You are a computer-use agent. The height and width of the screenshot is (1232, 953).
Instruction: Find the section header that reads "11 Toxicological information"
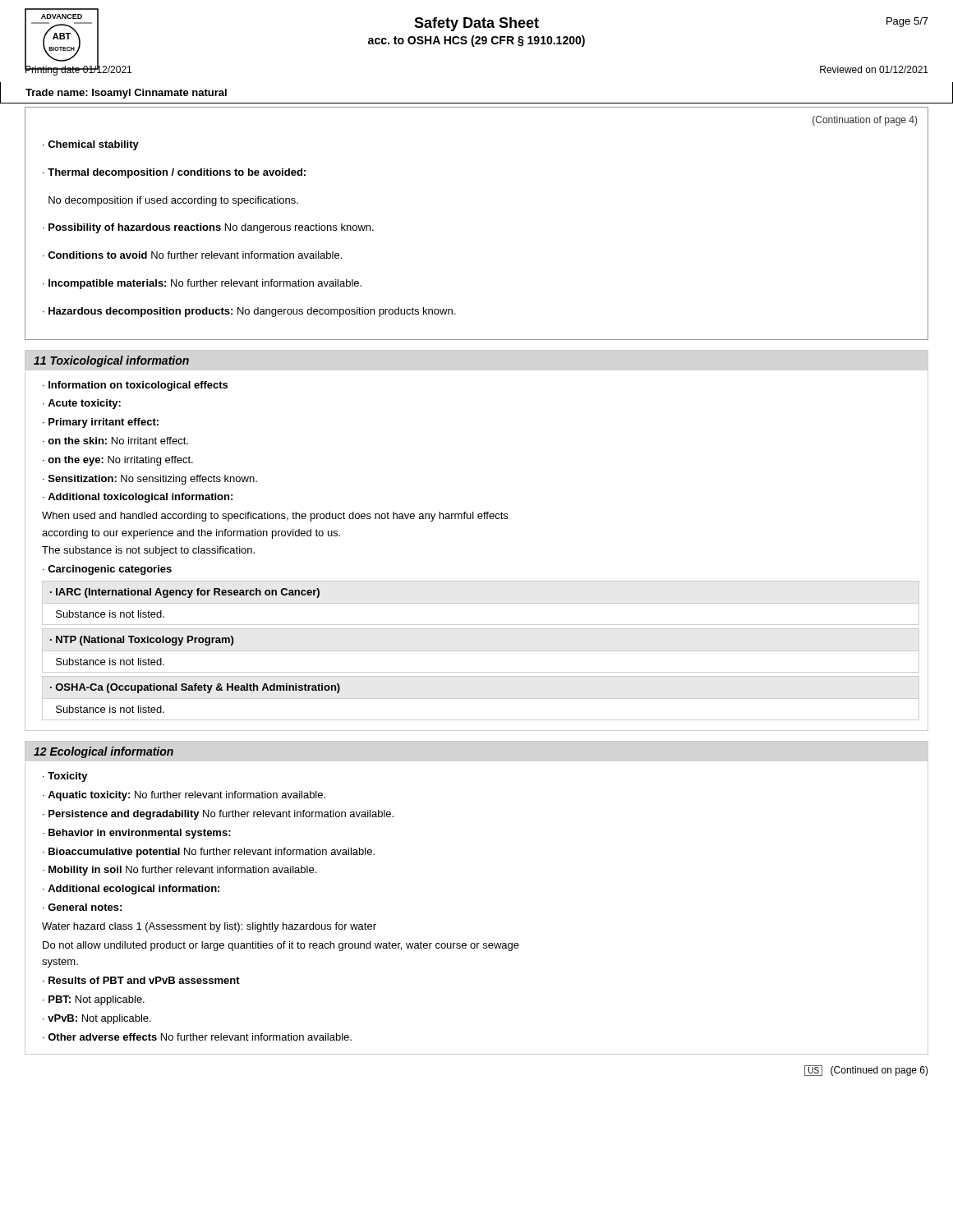tap(111, 360)
